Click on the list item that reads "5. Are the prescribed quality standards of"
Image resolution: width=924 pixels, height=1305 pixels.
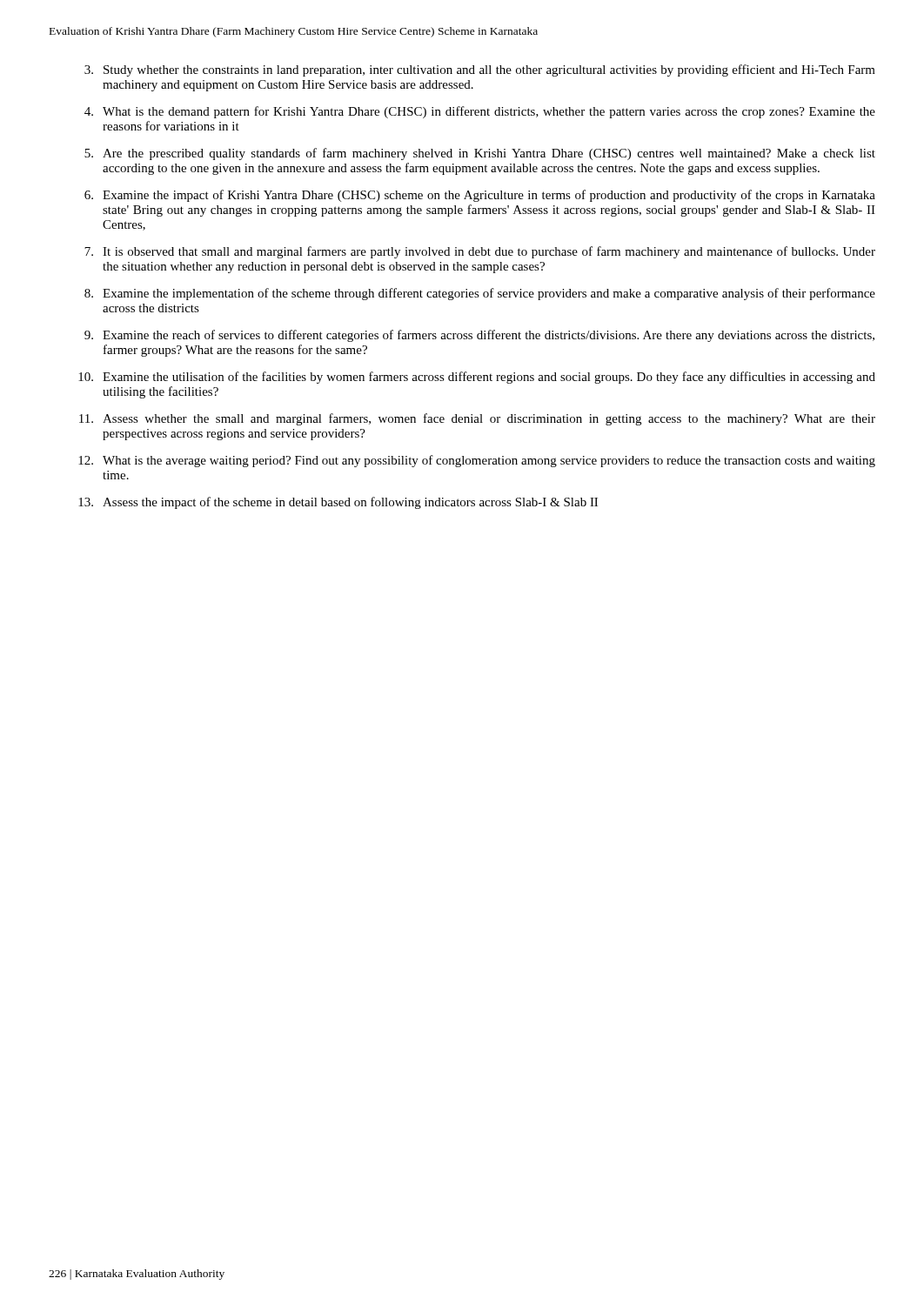[x=462, y=161]
